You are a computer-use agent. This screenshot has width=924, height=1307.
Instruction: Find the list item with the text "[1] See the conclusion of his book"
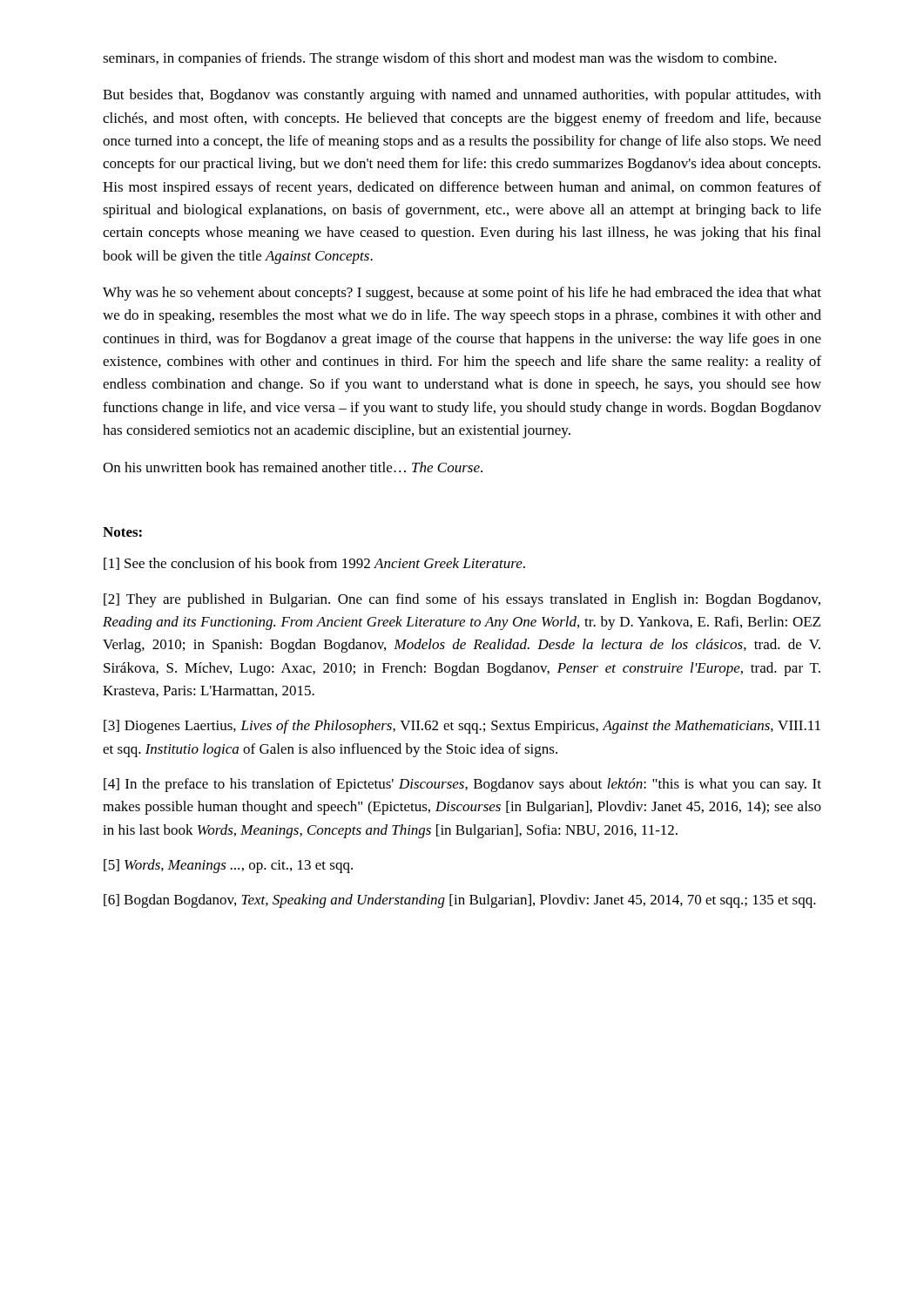pyautogui.click(x=462, y=564)
